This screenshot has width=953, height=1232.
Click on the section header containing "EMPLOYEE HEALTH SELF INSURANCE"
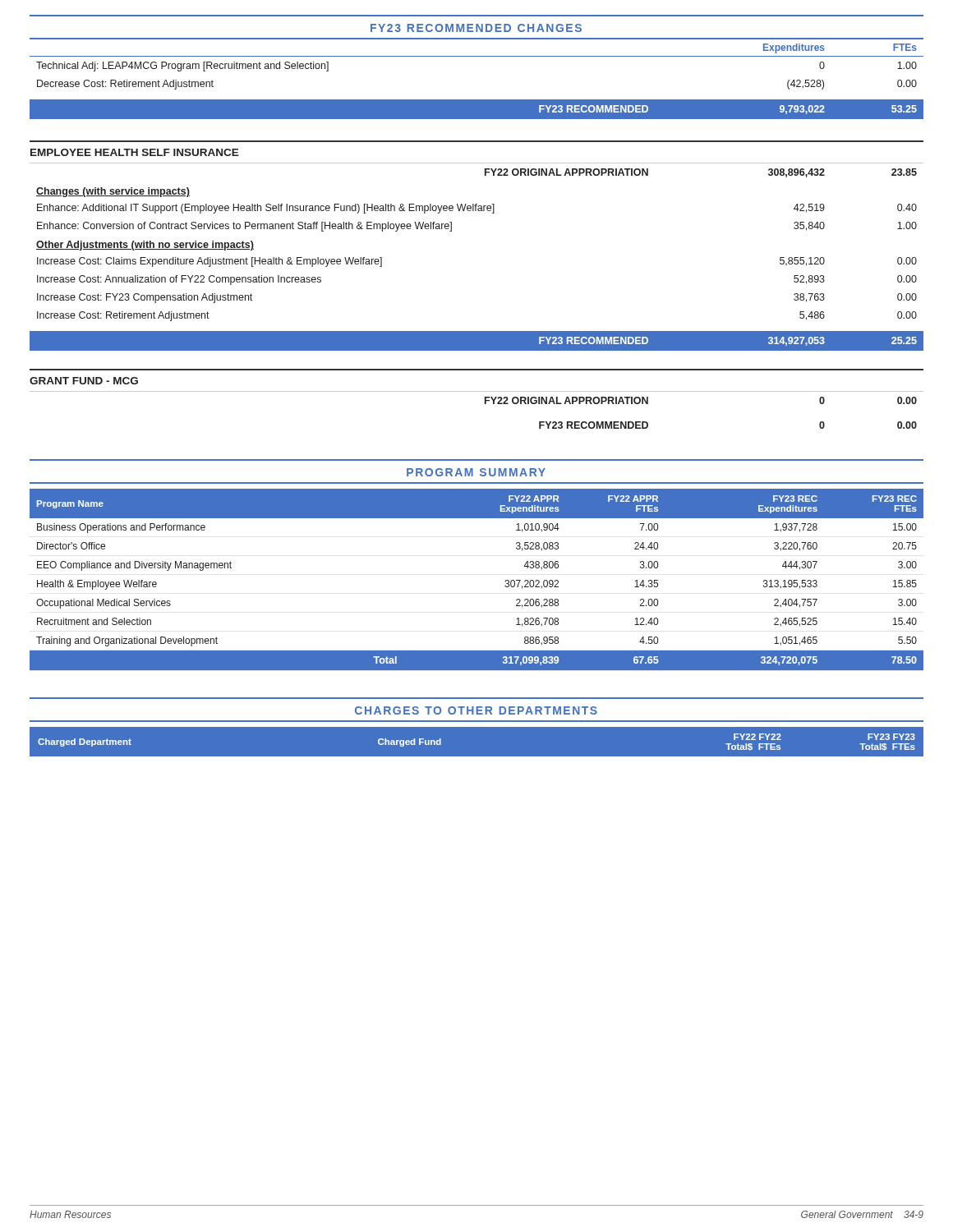476,152
